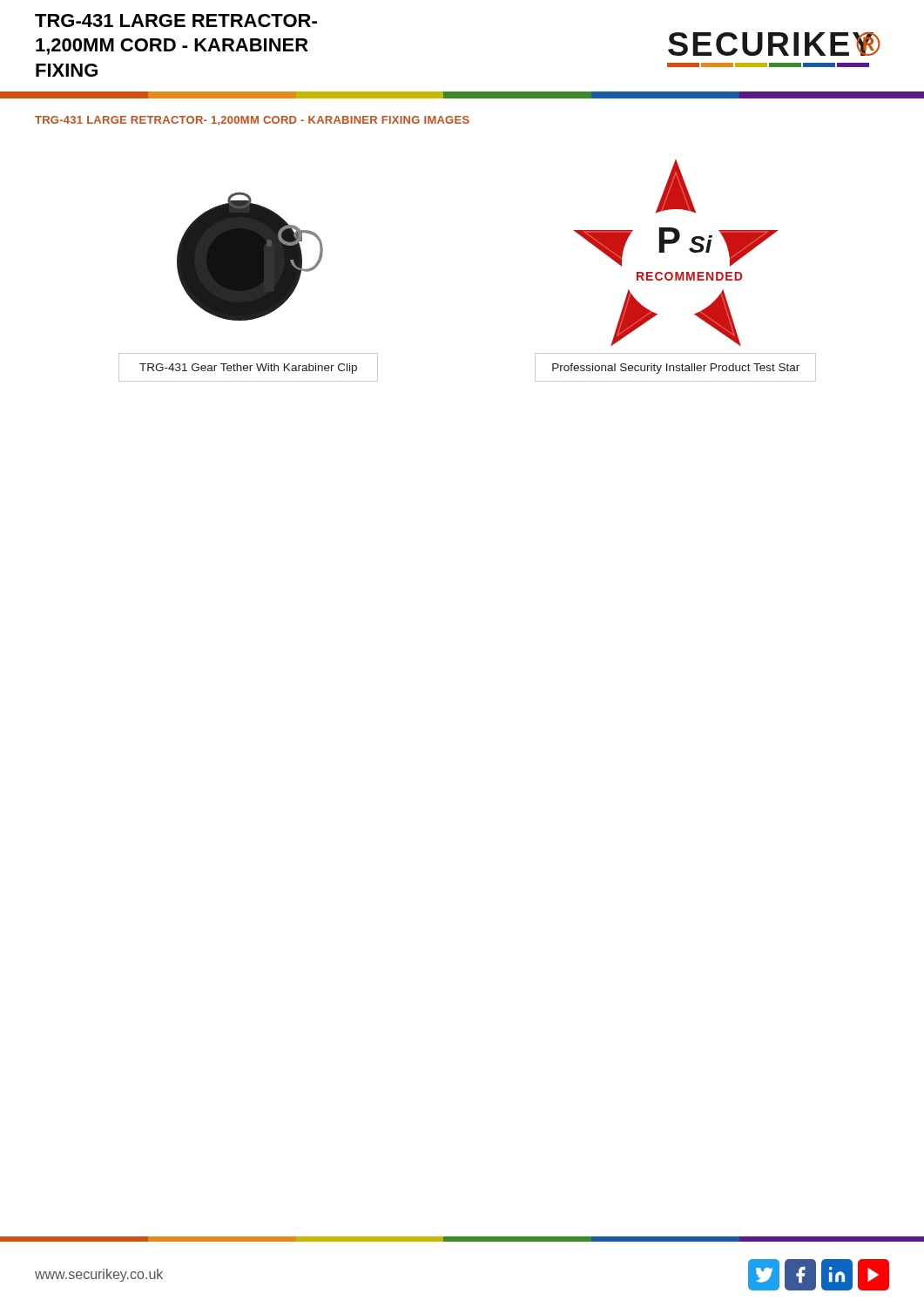Click on the photo
The height and width of the screenshot is (1307, 924).
(x=248, y=248)
